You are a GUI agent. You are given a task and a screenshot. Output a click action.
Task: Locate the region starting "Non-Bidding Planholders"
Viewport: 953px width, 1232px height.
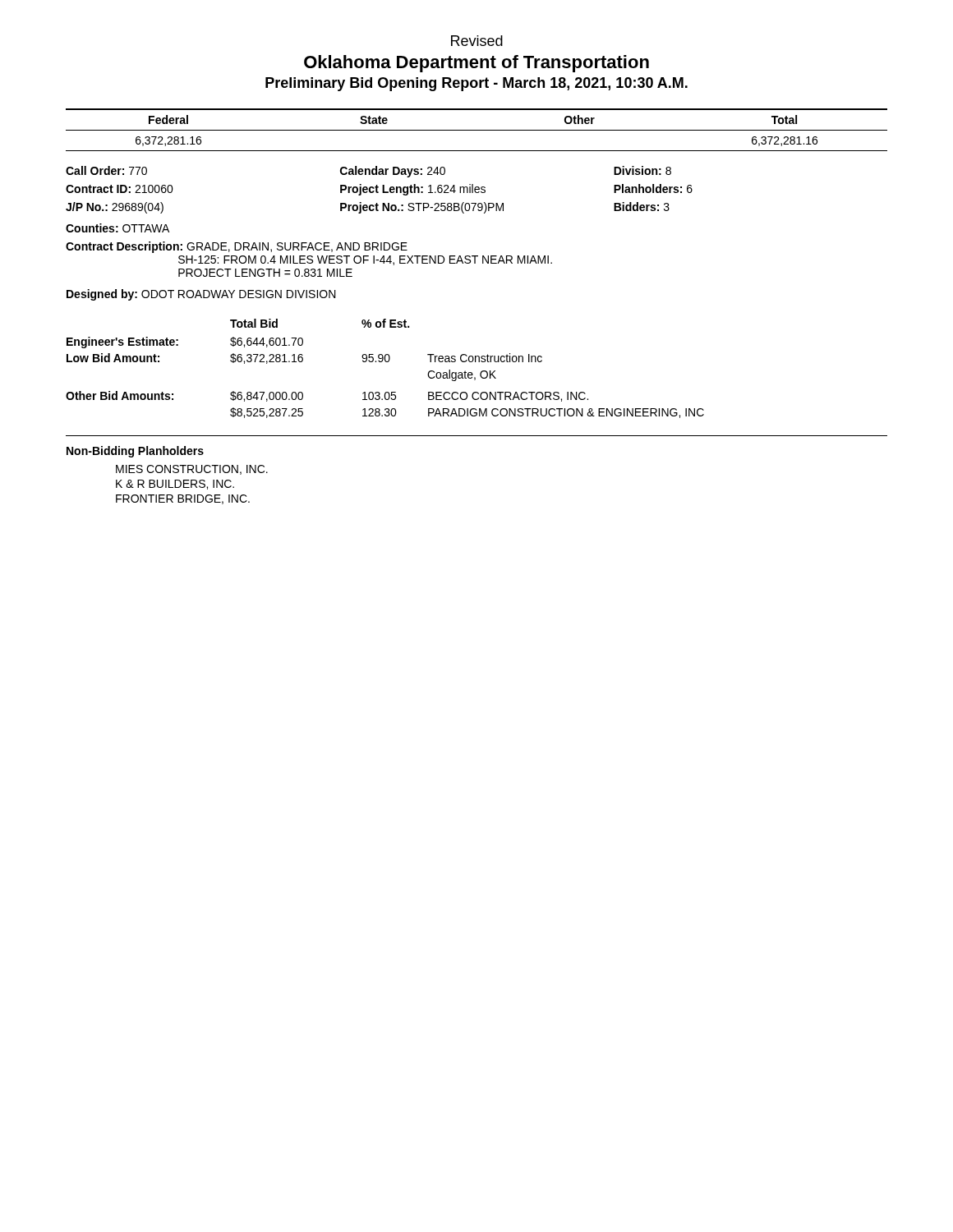coord(135,451)
